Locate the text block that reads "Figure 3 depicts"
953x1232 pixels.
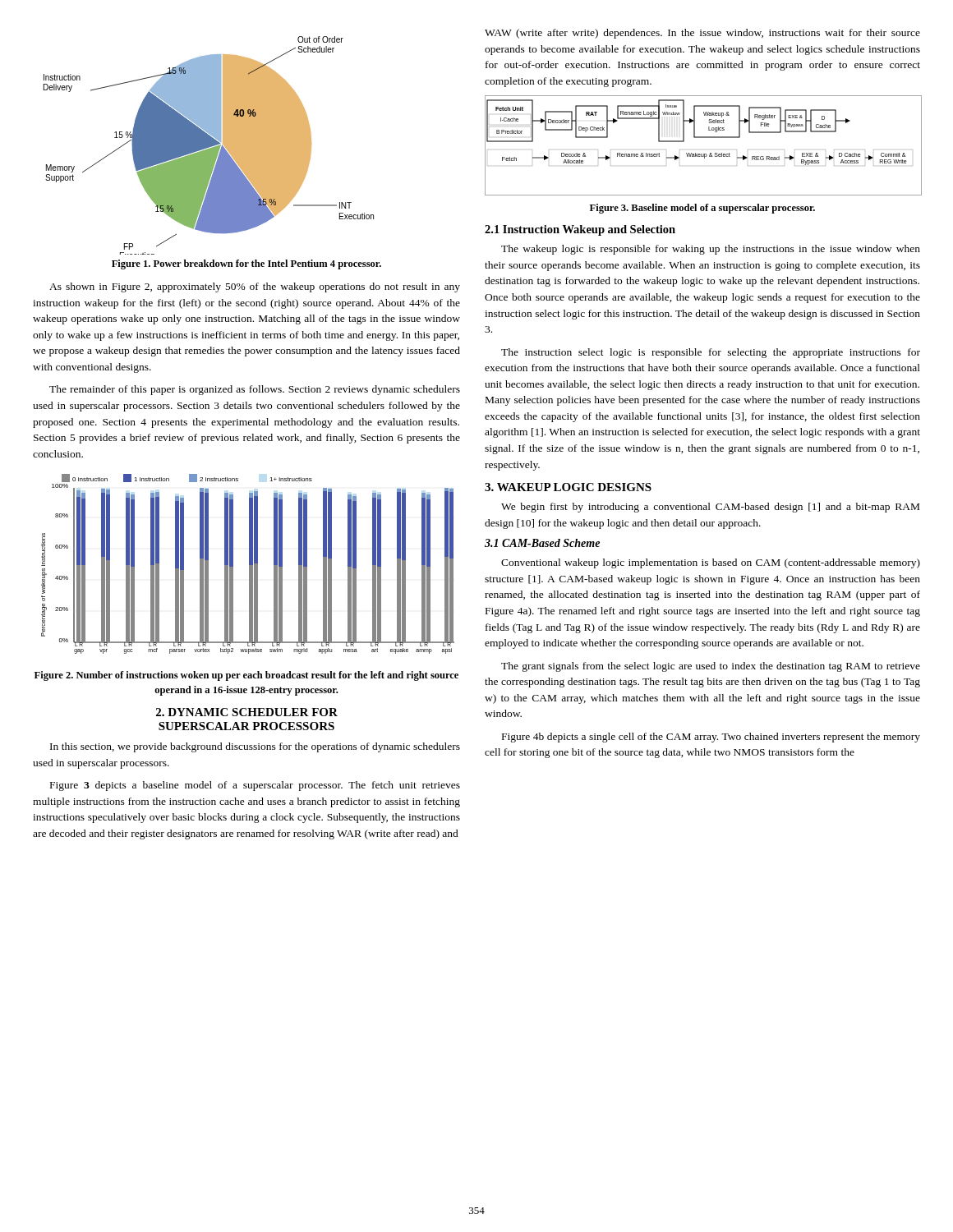coord(246,809)
